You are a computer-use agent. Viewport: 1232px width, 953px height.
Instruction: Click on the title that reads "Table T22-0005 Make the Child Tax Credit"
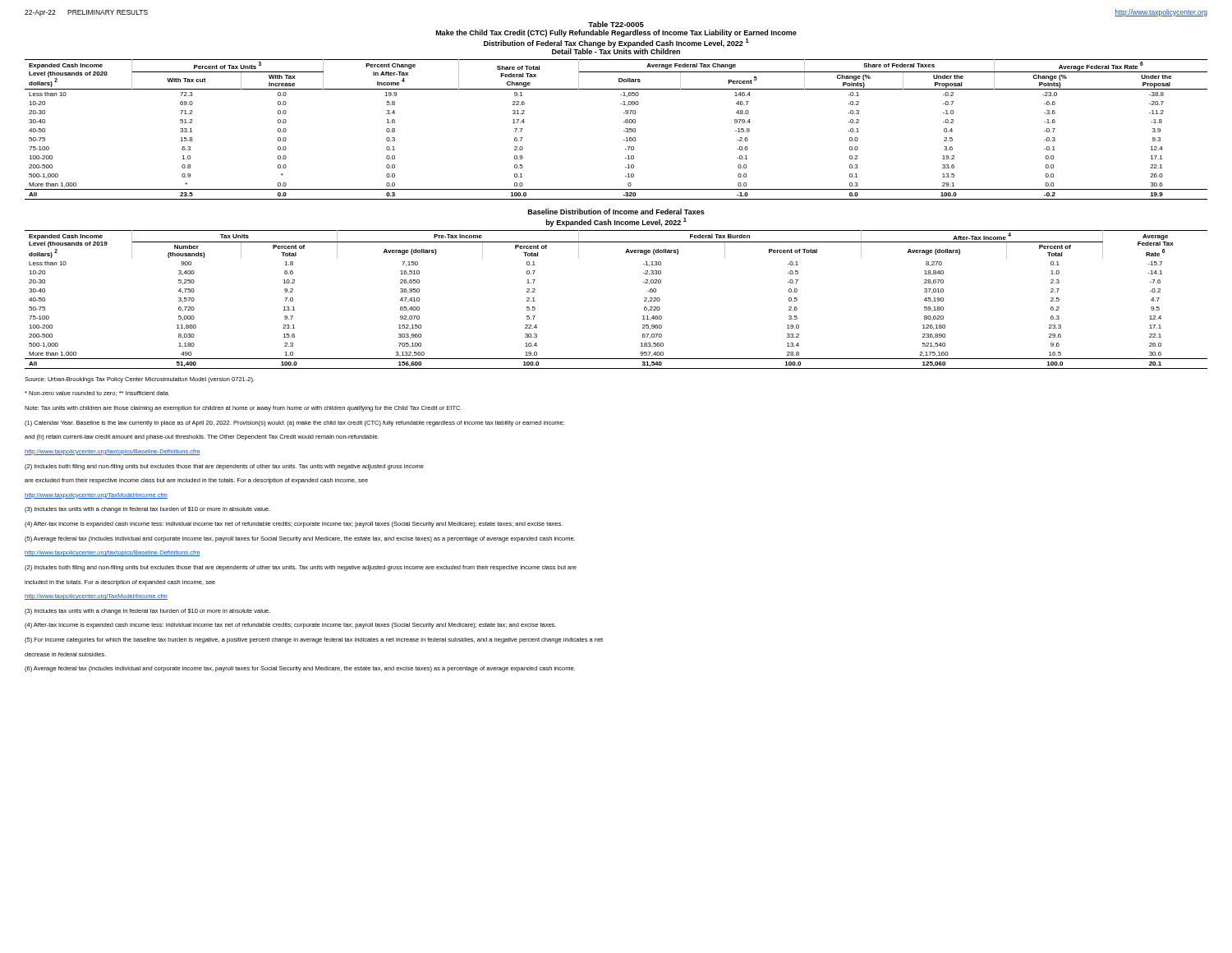(x=616, y=38)
